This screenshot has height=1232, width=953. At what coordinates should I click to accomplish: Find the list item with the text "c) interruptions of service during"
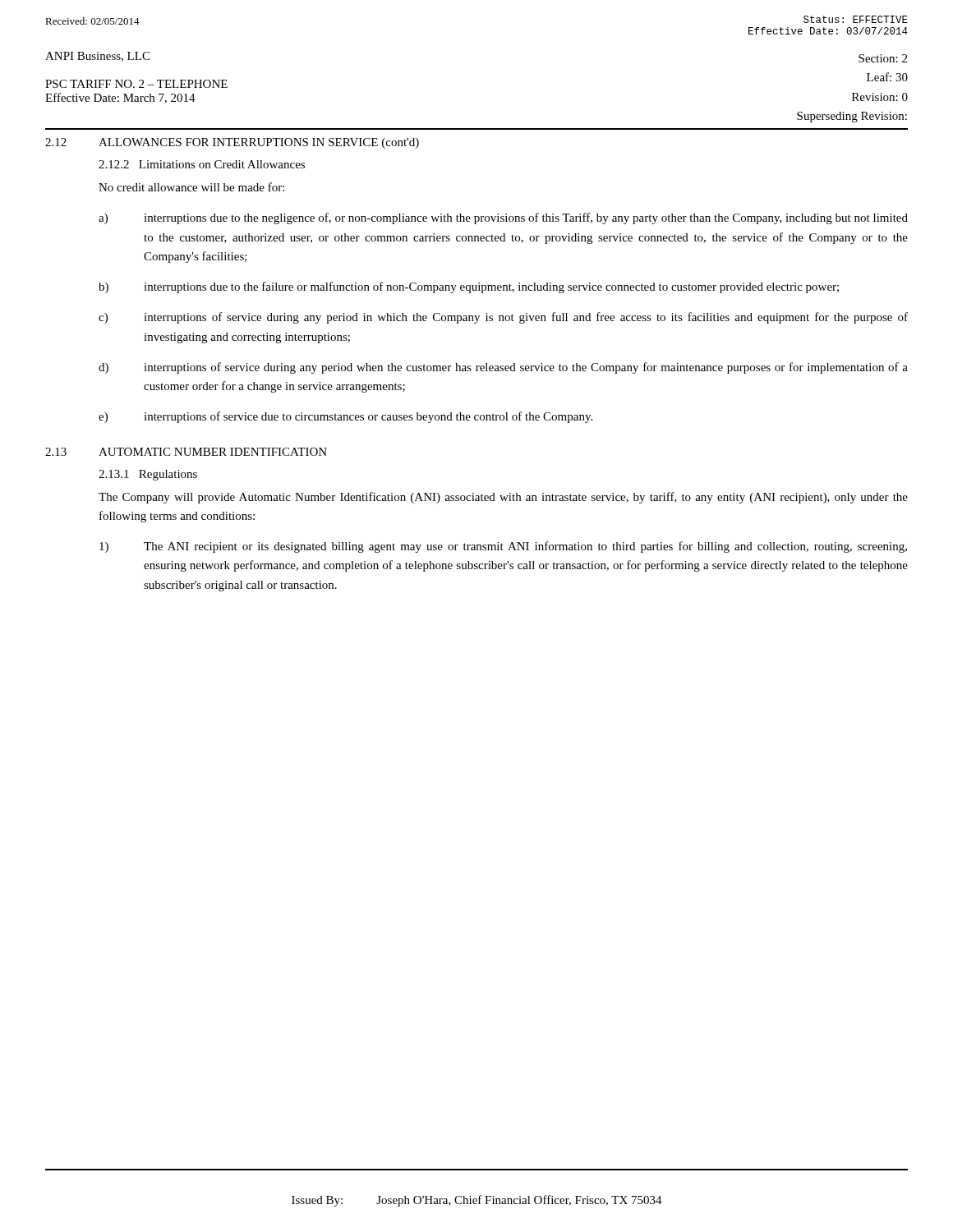[503, 327]
